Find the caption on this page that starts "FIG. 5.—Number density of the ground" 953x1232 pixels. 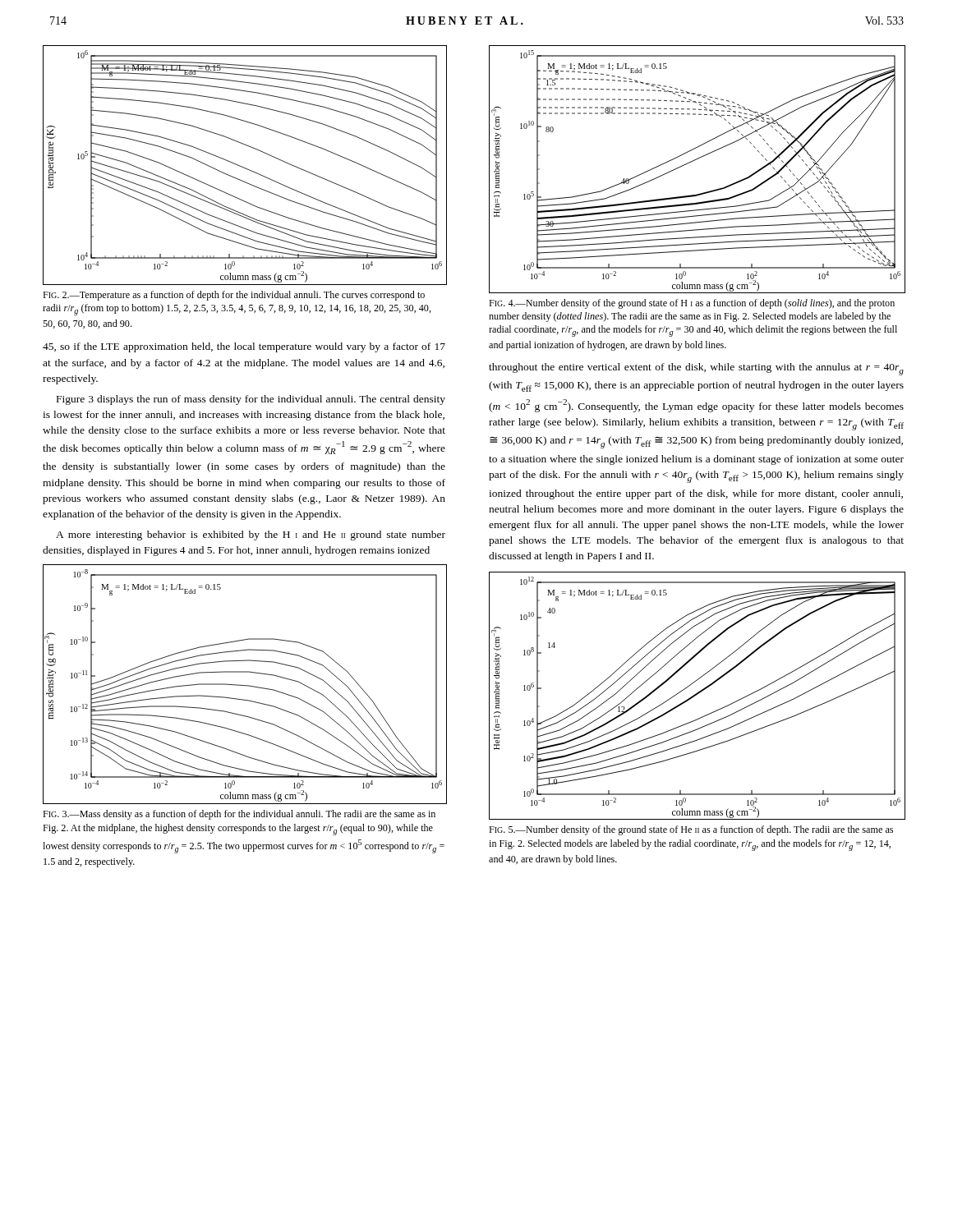(x=691, y=844)
